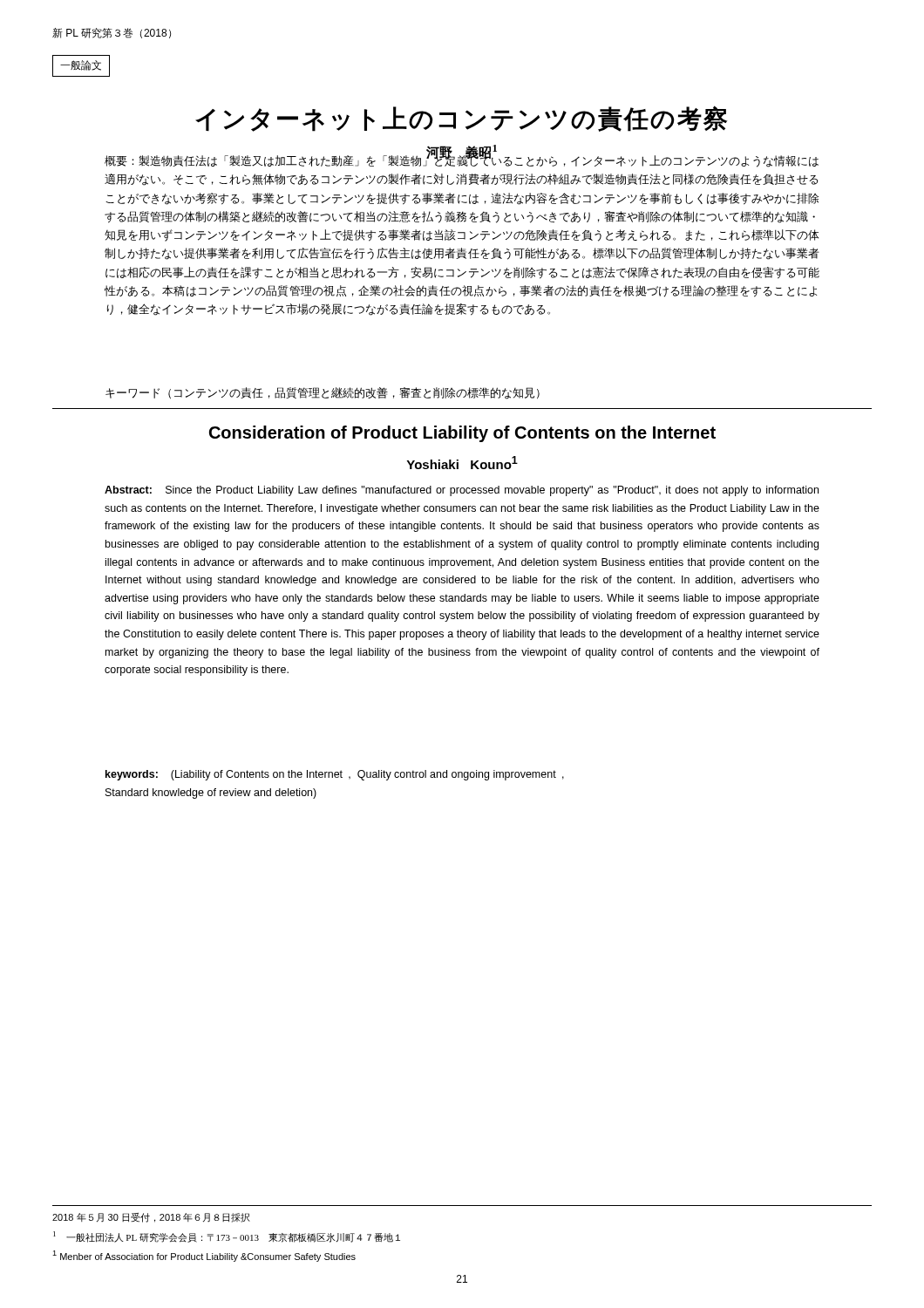This screenshot has height=1308, width=924.
Task: Find the block on this page that starts "keywords: (Liability of Contents on the"
Action: [462, 784]
